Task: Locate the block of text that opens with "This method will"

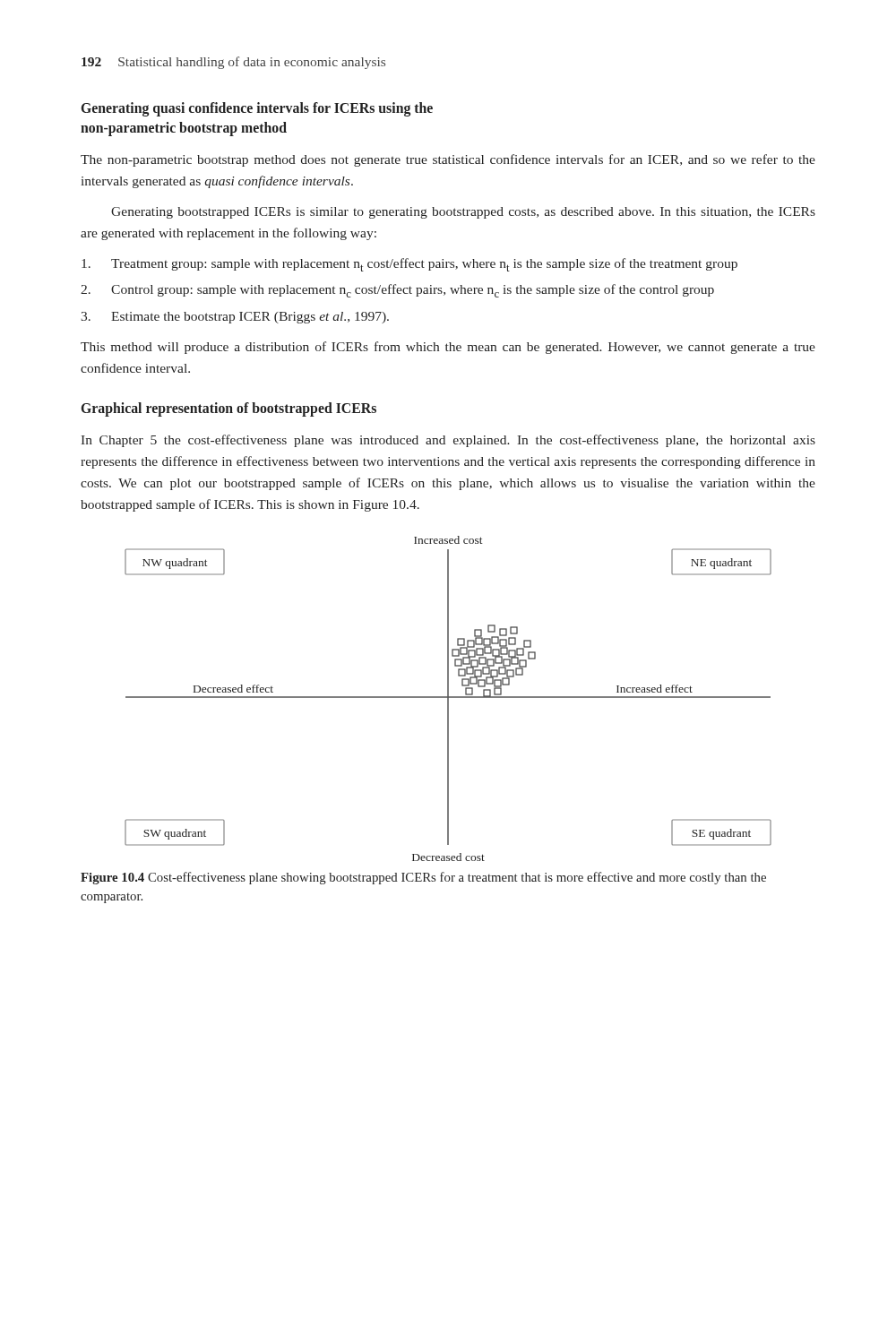Action: (x=448, y=357)
